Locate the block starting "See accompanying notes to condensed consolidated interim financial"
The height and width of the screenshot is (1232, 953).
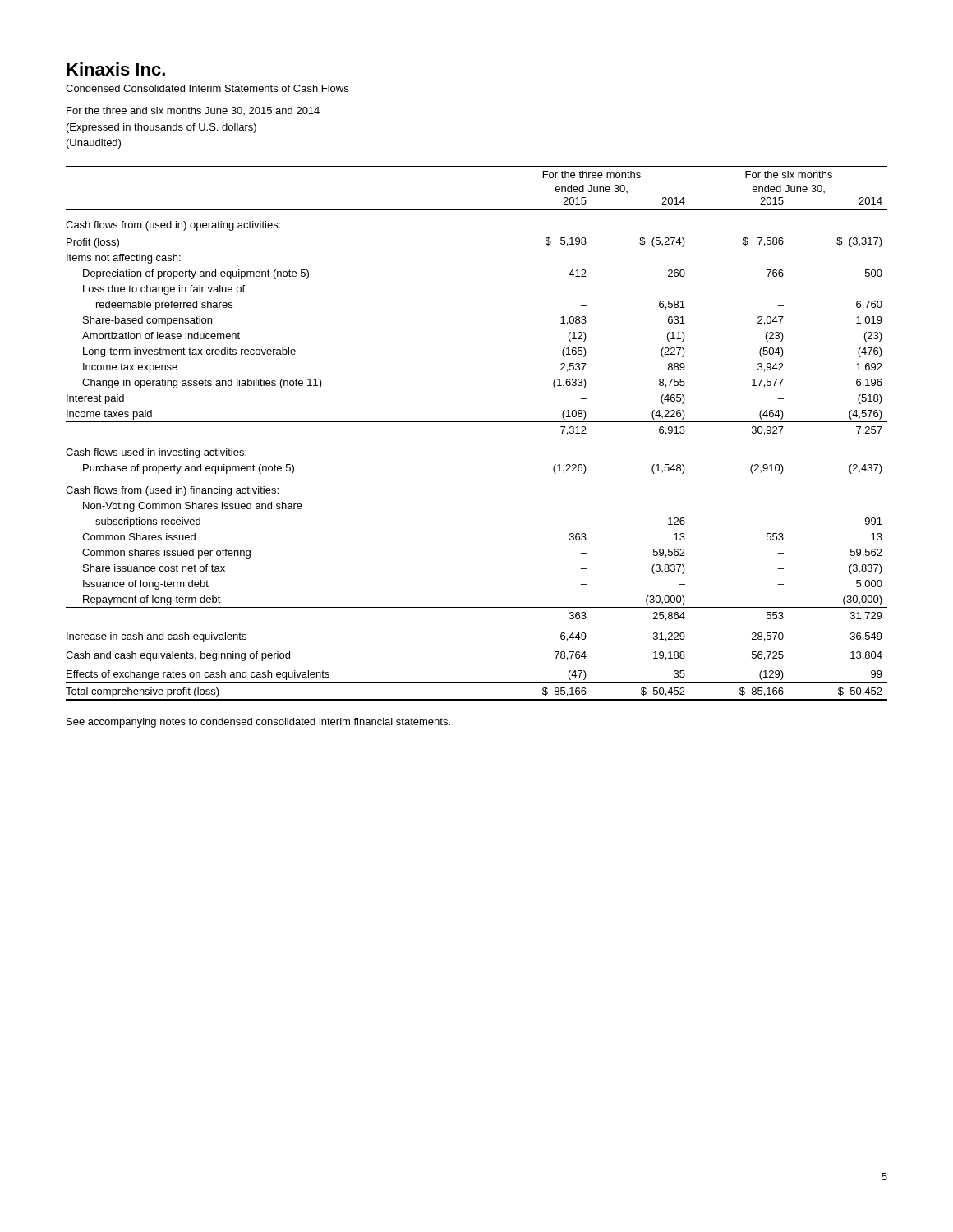[258, 721]
